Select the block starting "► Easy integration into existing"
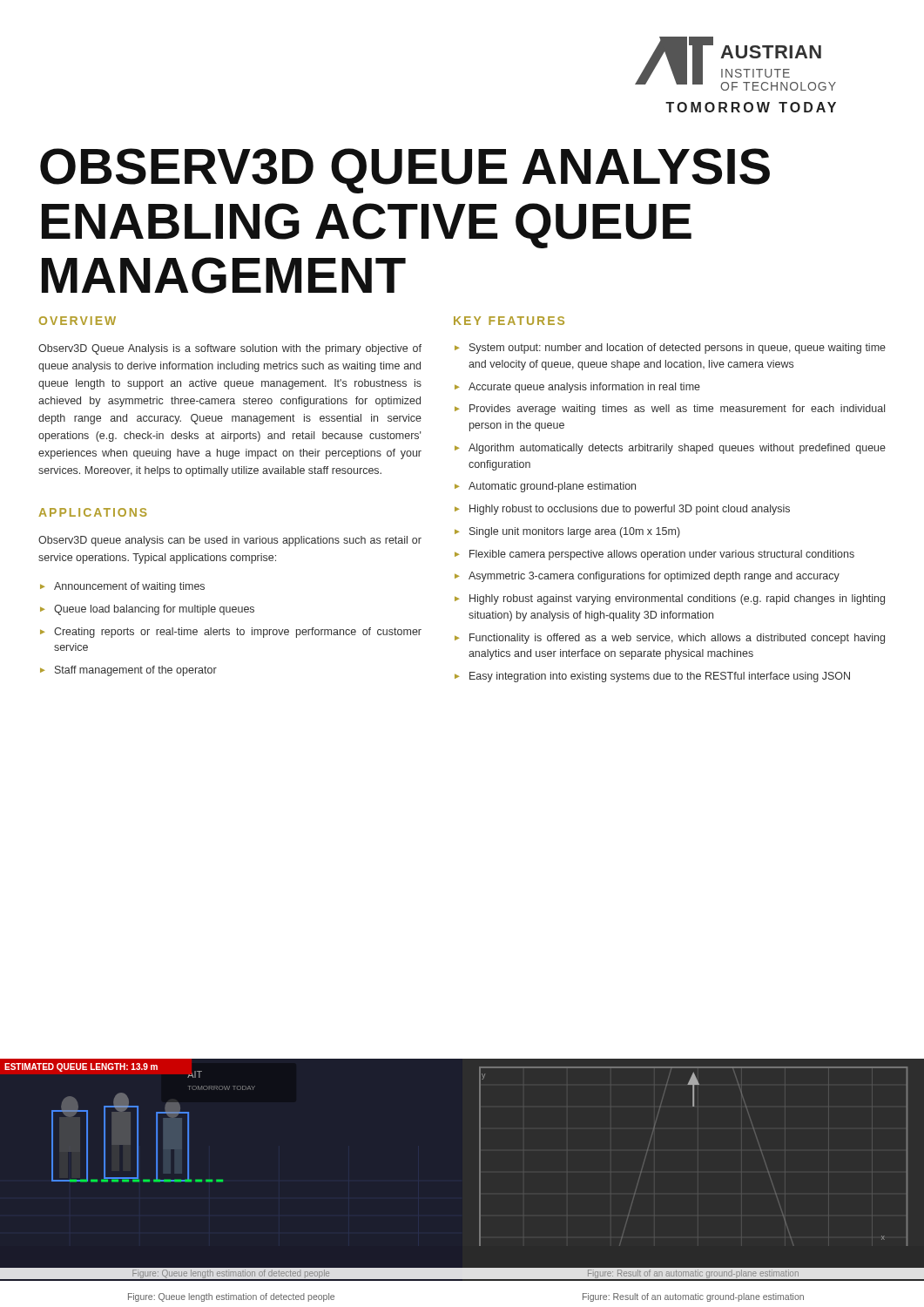 669,676
